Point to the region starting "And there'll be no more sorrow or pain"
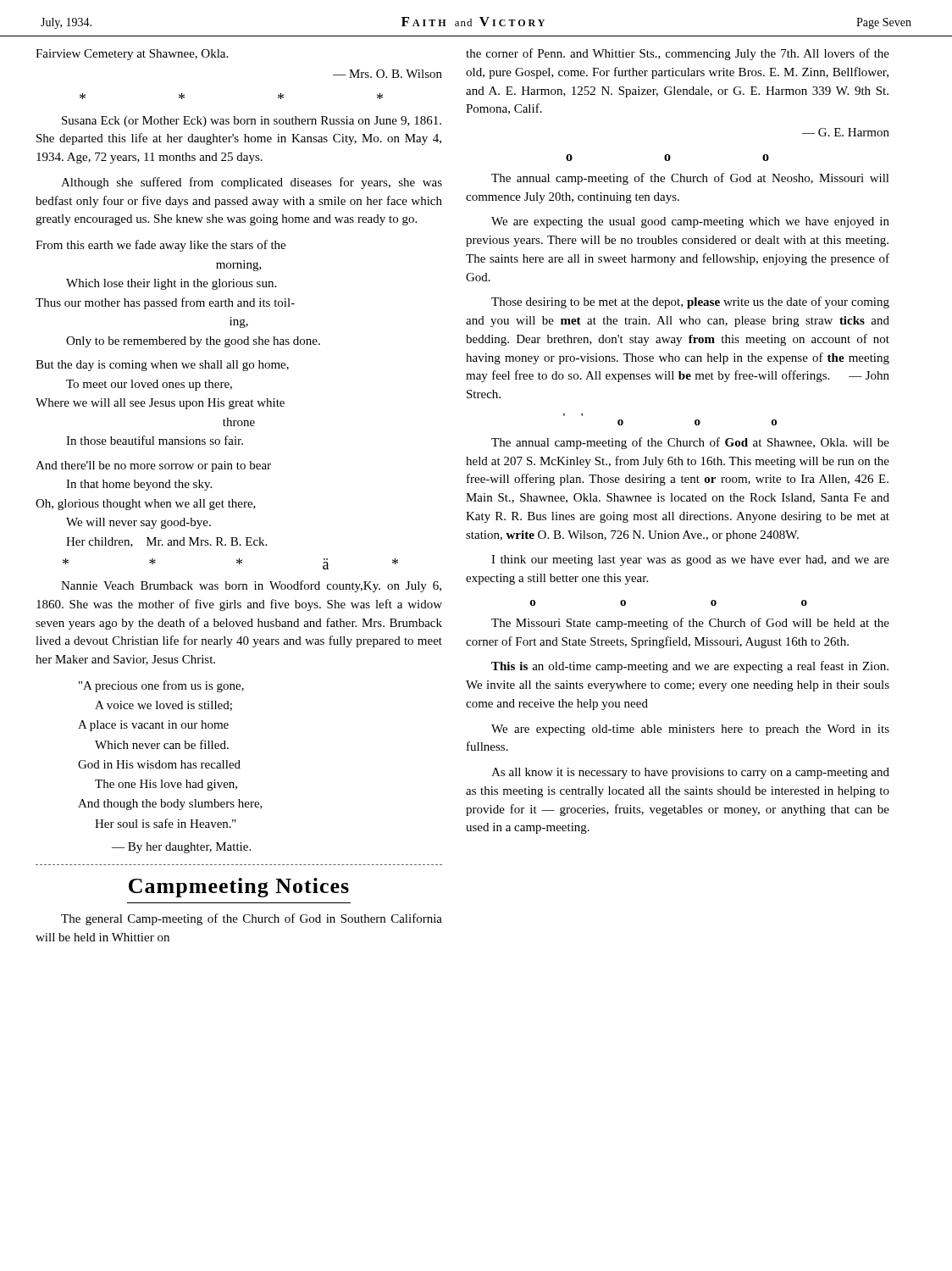The width and height of the screenshot is (952, 1271). click(239, 503)
